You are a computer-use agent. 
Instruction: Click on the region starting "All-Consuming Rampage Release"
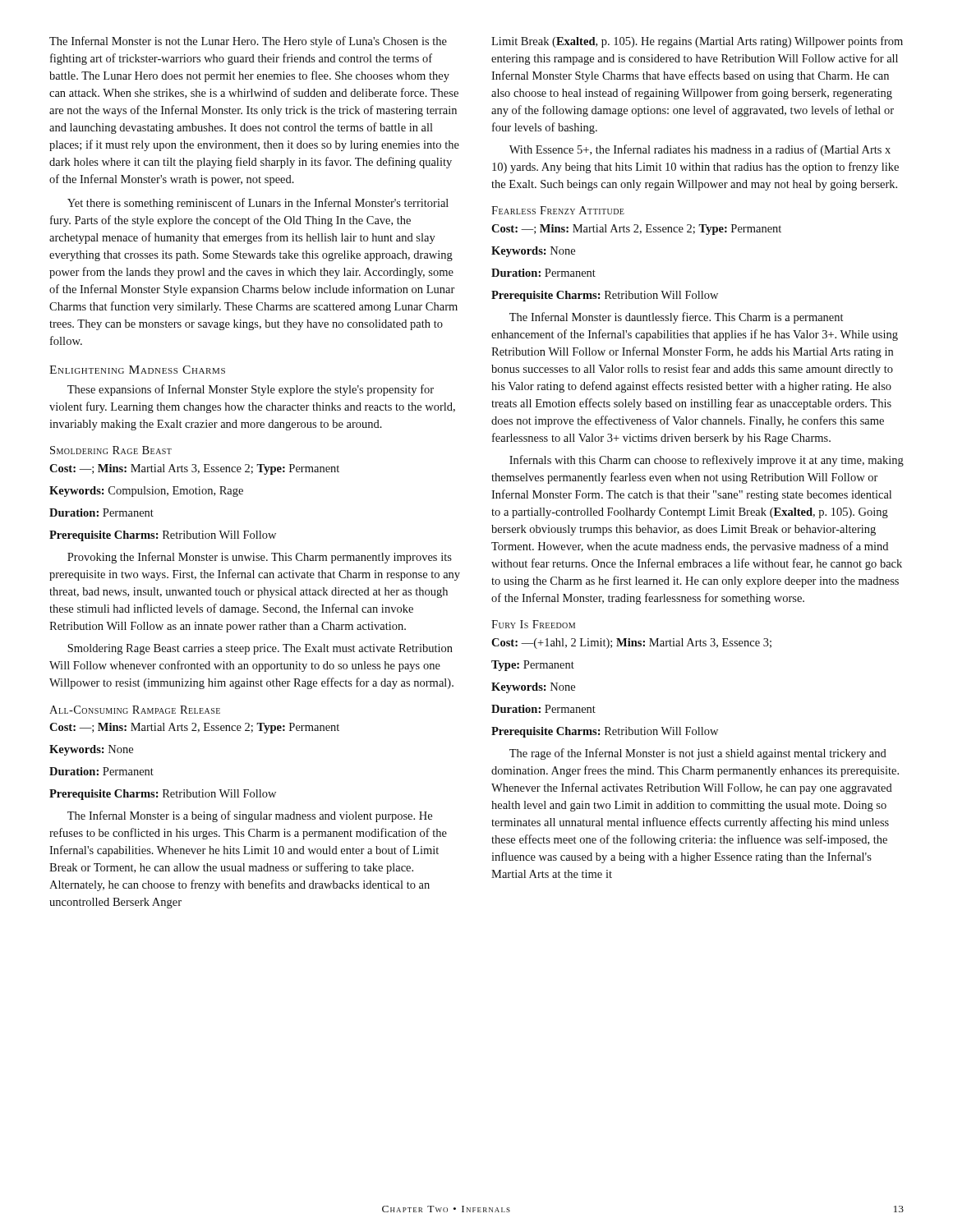click(135, 710)
